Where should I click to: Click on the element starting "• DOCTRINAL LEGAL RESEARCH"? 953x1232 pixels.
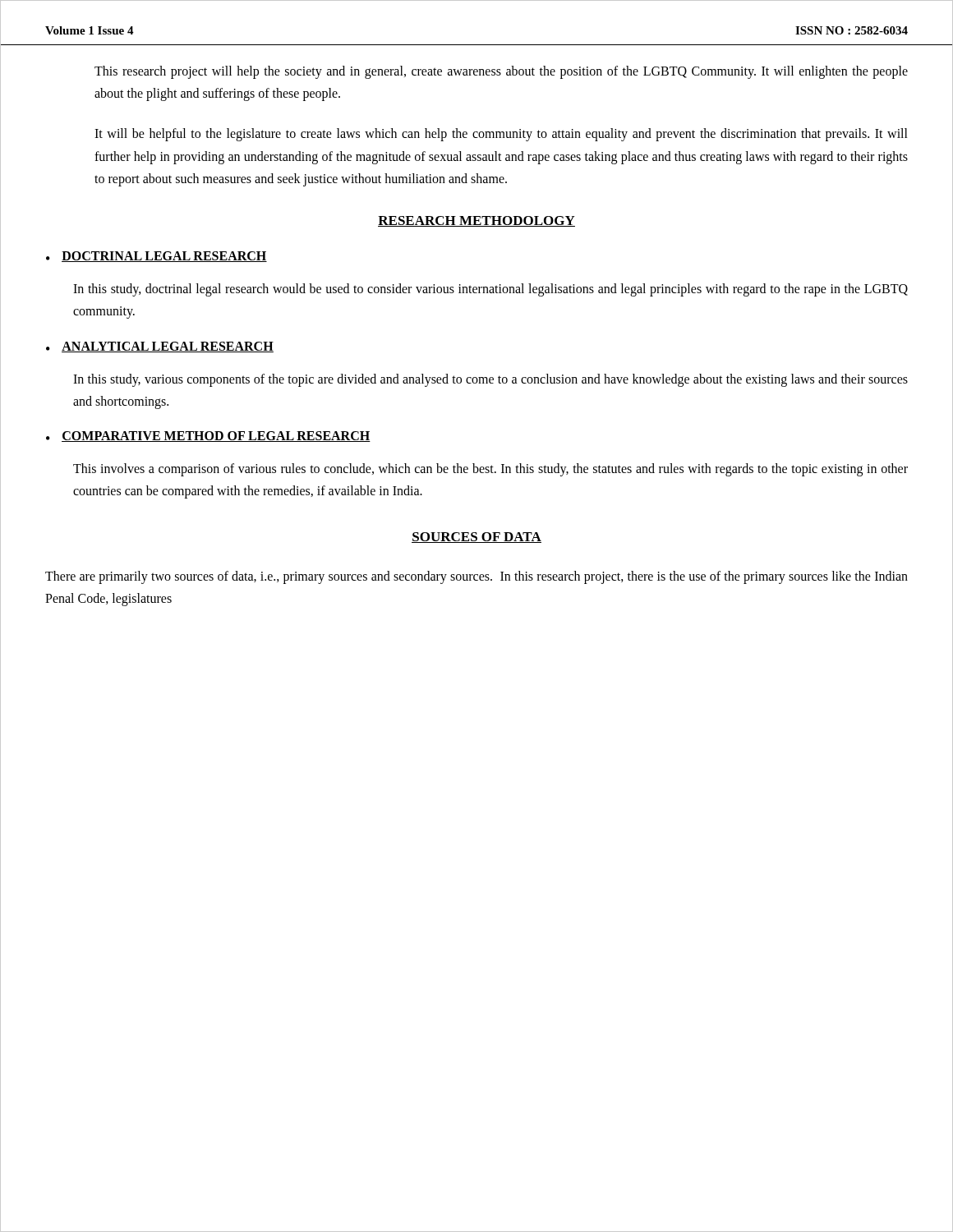[x=156, y=259]
